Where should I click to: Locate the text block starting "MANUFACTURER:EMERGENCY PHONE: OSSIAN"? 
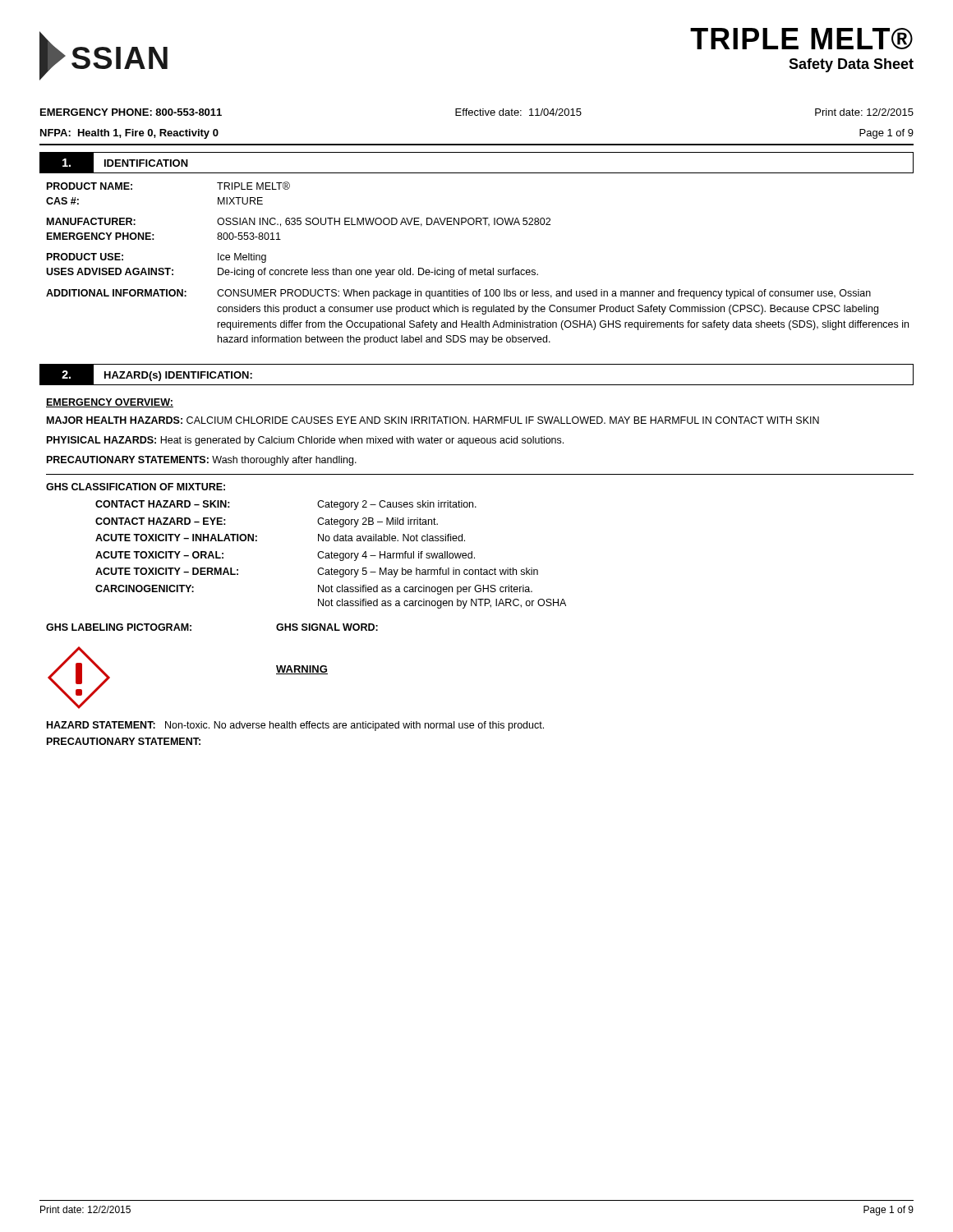pos(480,230)
